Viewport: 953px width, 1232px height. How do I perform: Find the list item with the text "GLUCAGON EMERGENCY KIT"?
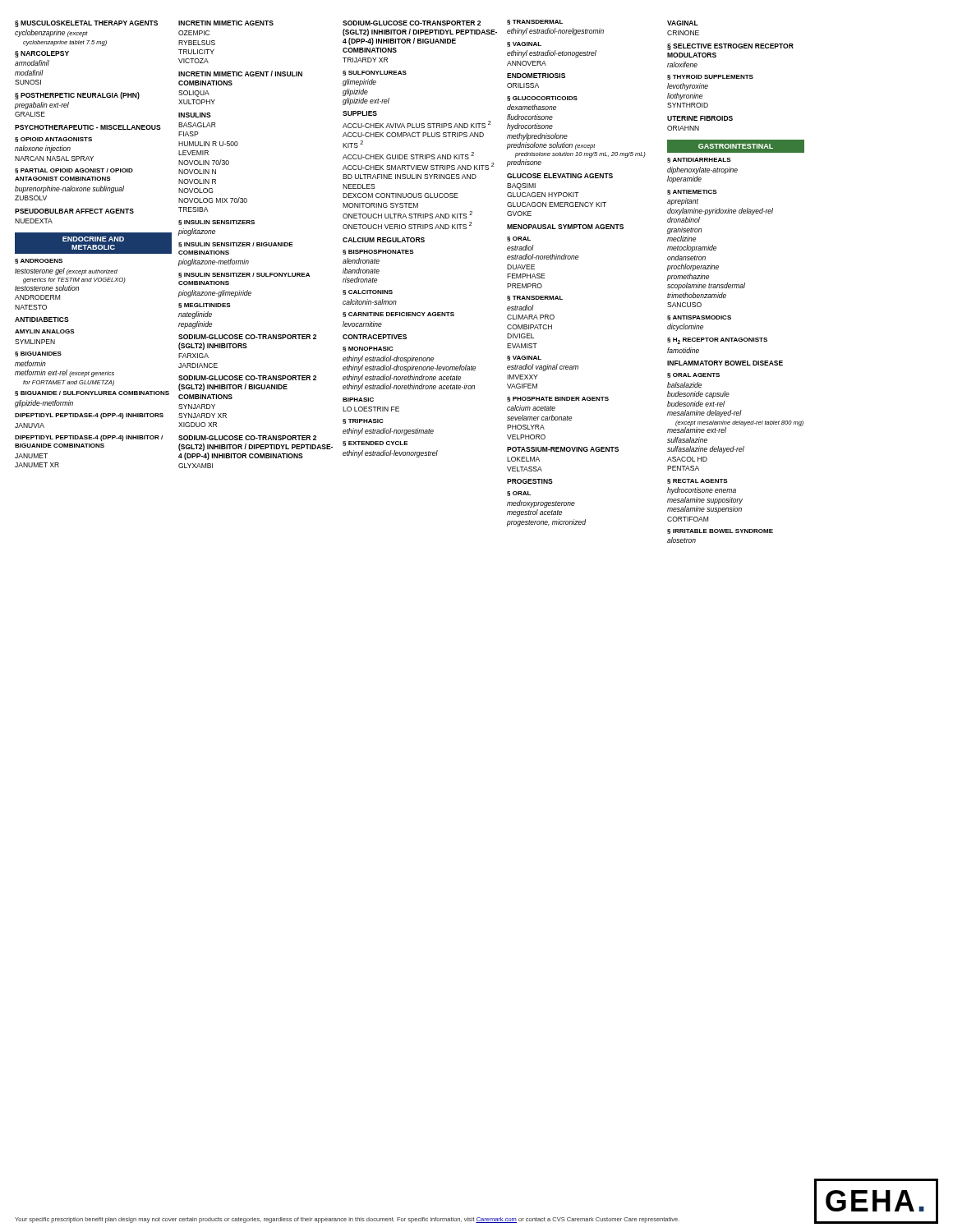click(x=584, y=205)
